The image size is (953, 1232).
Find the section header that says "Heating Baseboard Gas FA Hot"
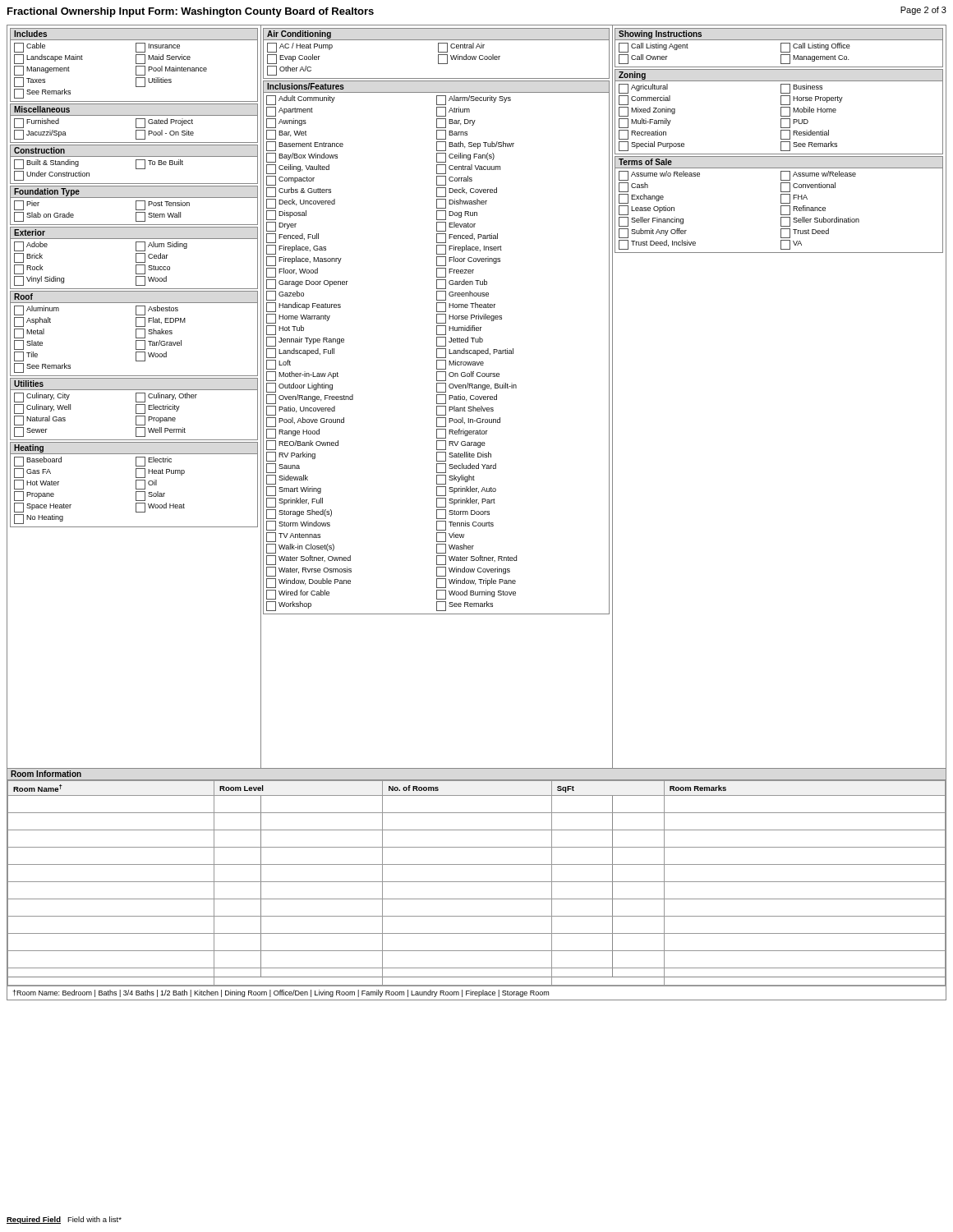[134, 485]
